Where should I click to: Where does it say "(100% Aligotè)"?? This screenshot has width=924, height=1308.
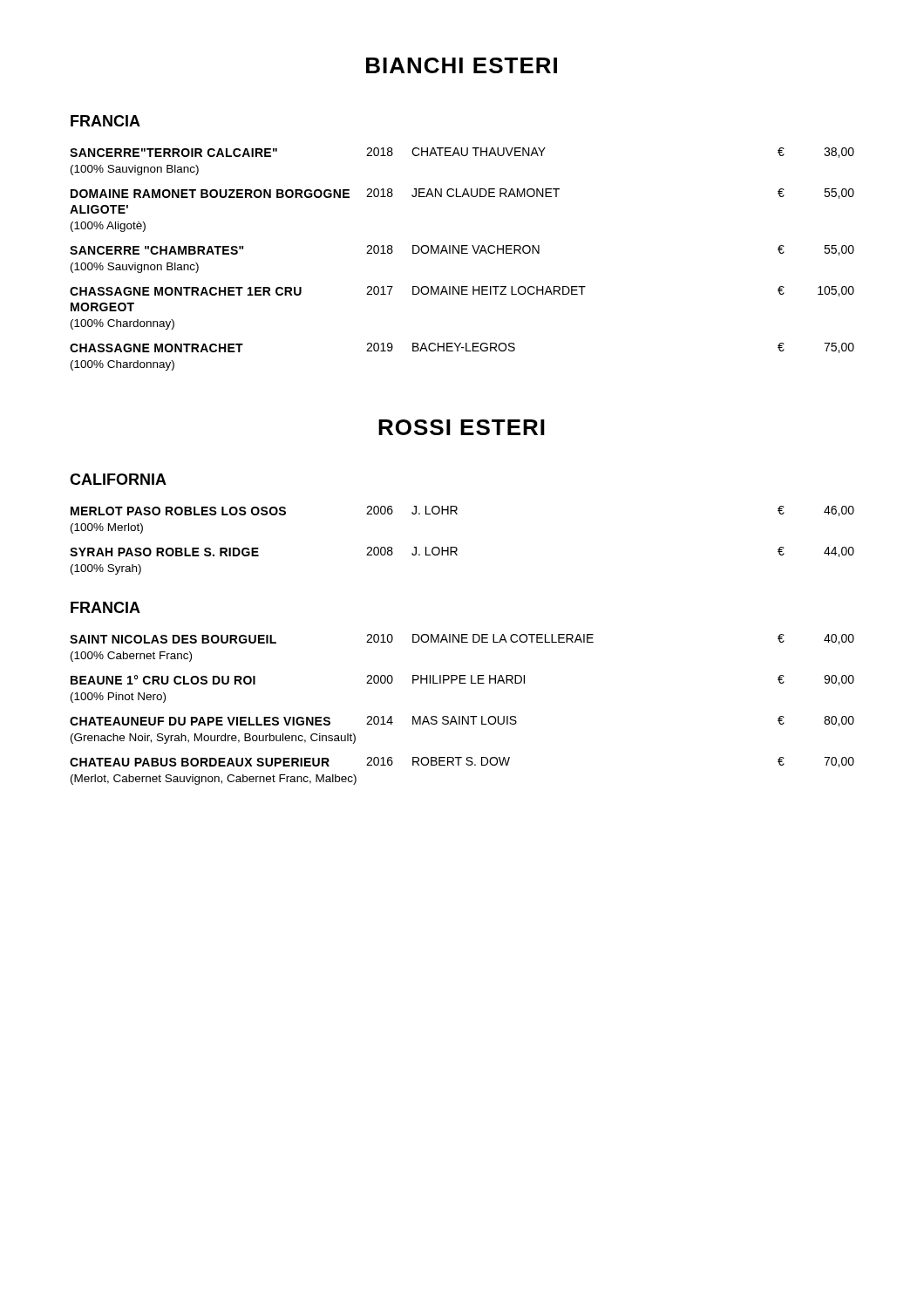tap(108, 225)
